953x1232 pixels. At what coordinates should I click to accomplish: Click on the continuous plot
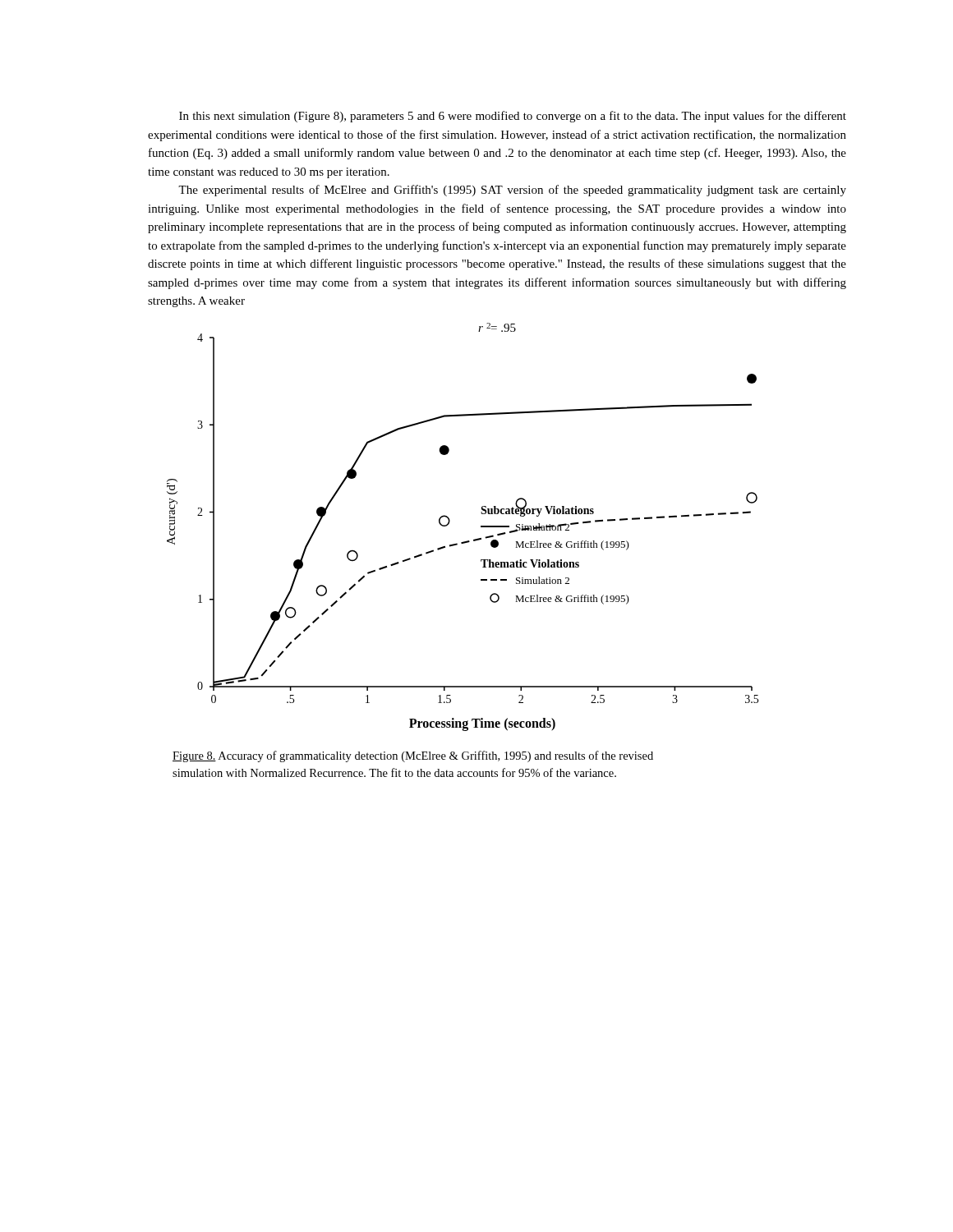497,530
